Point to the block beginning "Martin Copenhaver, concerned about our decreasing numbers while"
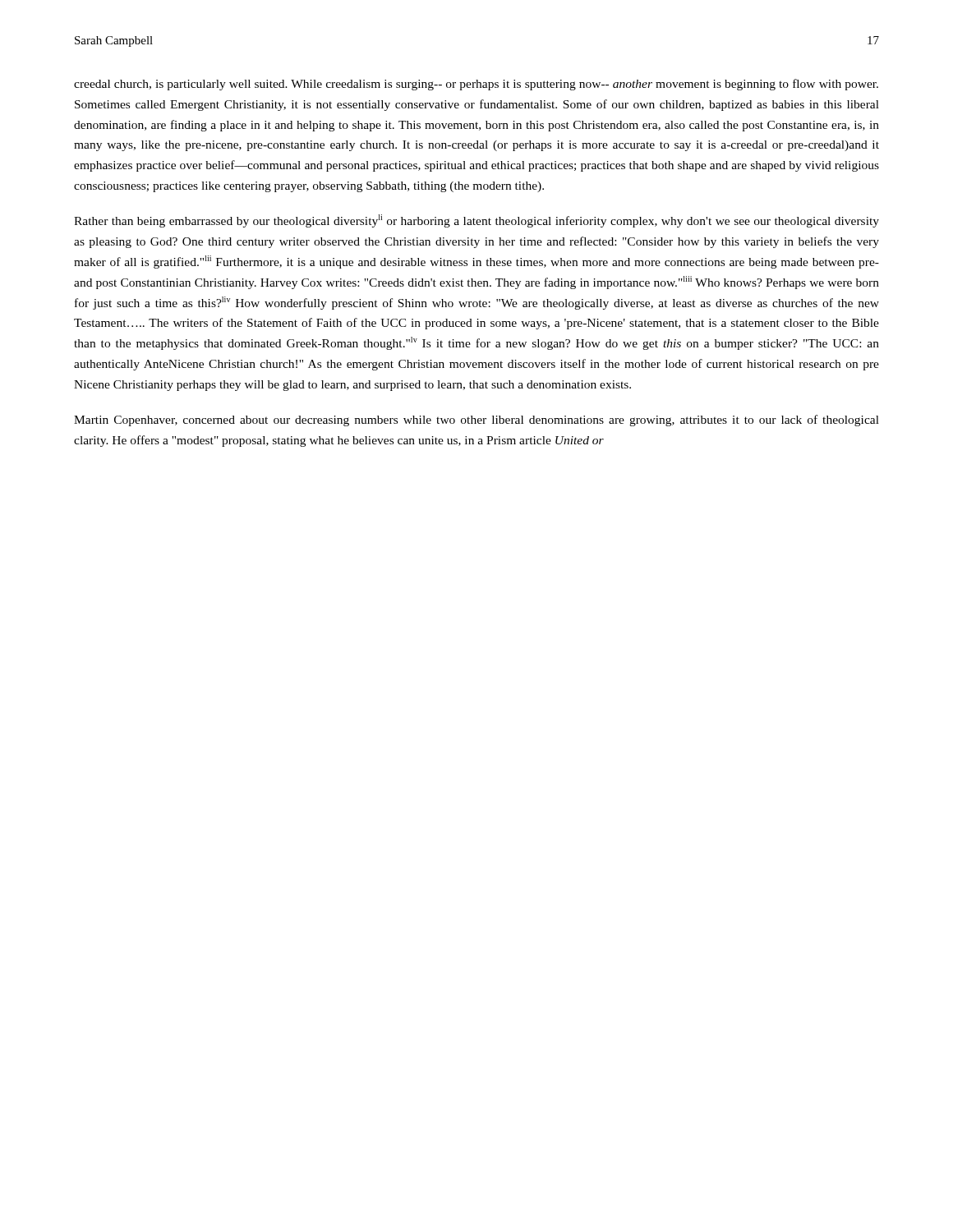 point(476,430)
